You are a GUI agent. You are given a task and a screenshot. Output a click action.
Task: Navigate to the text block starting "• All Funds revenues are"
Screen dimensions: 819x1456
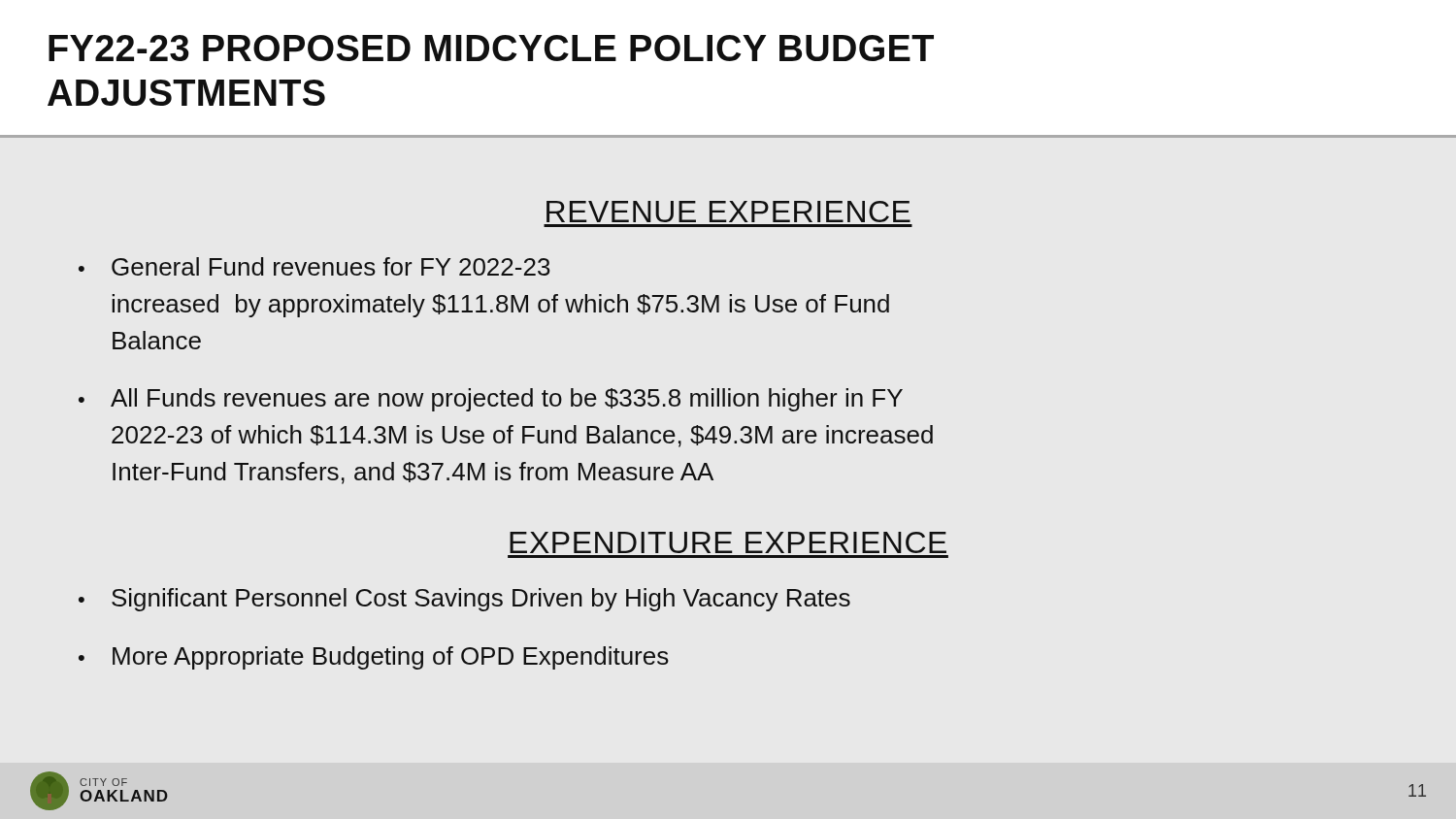(x=738, y=436)
